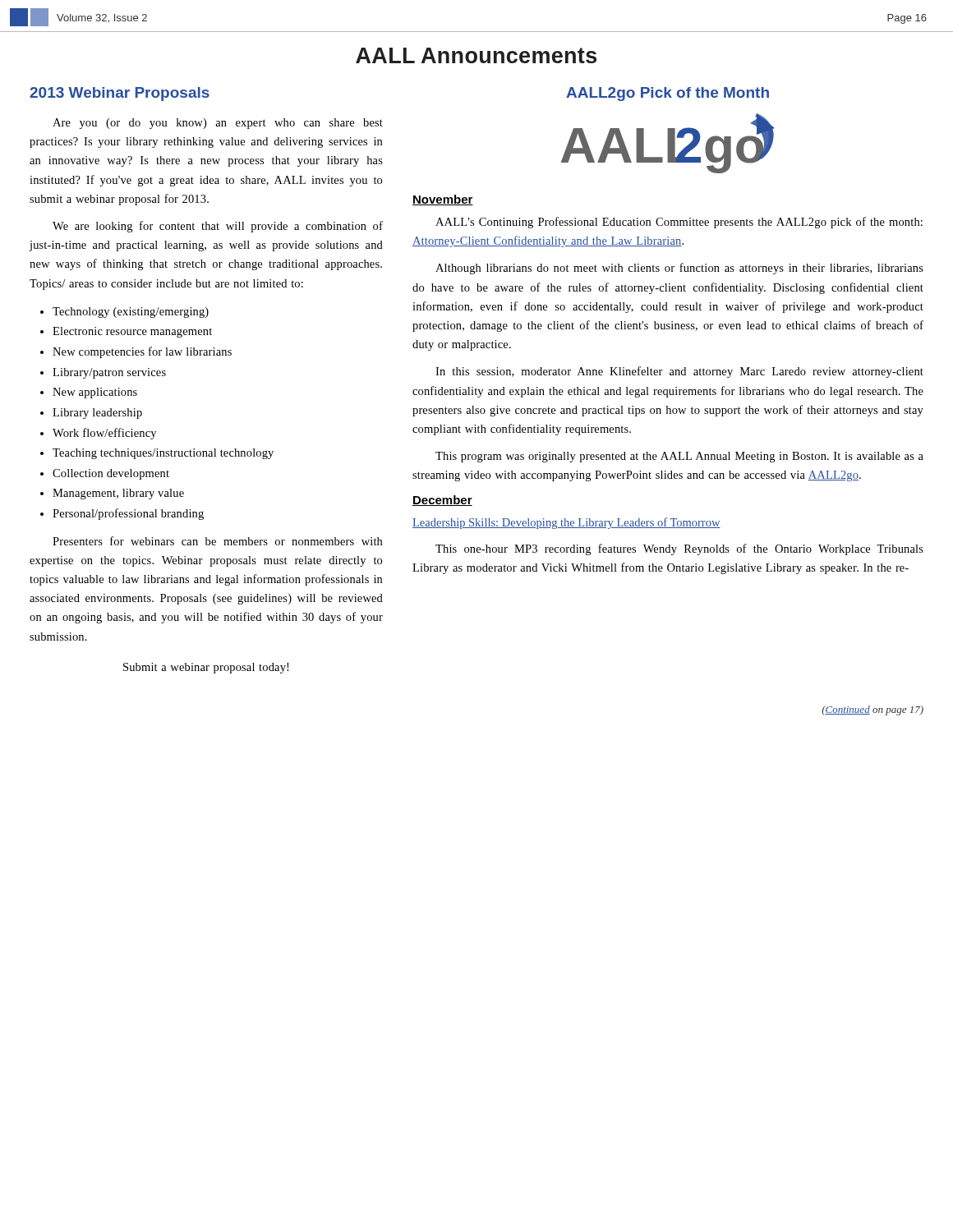The width and height of the screenshot is (953, 1232).
Task: Click on the passage starting "Management, library value"
Action: [x=118, y=493]
